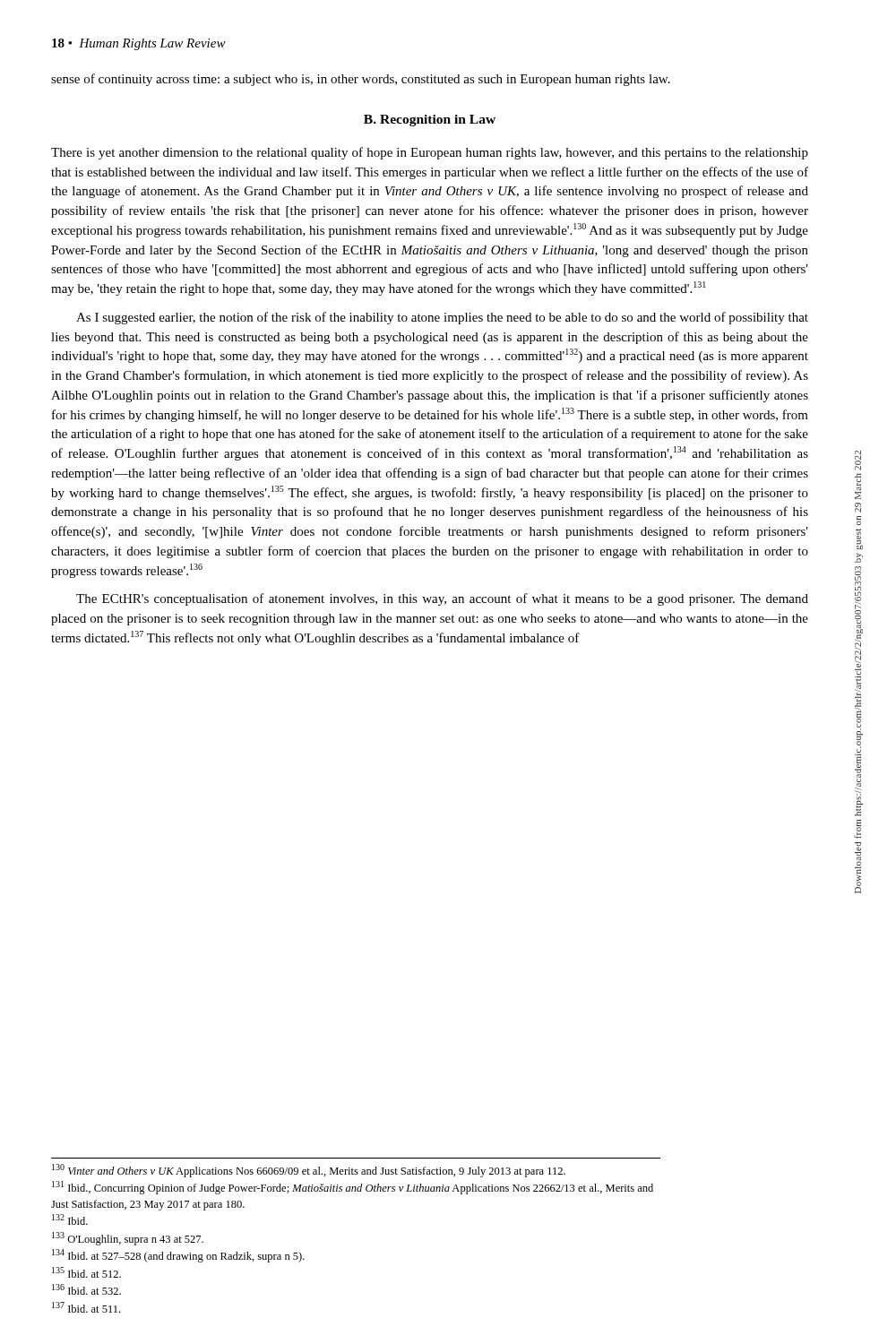Find the footnote containing "131 Ibid., Concurring"
The width and height of the screenshot is (896, 1344).
pos(352,1195)
